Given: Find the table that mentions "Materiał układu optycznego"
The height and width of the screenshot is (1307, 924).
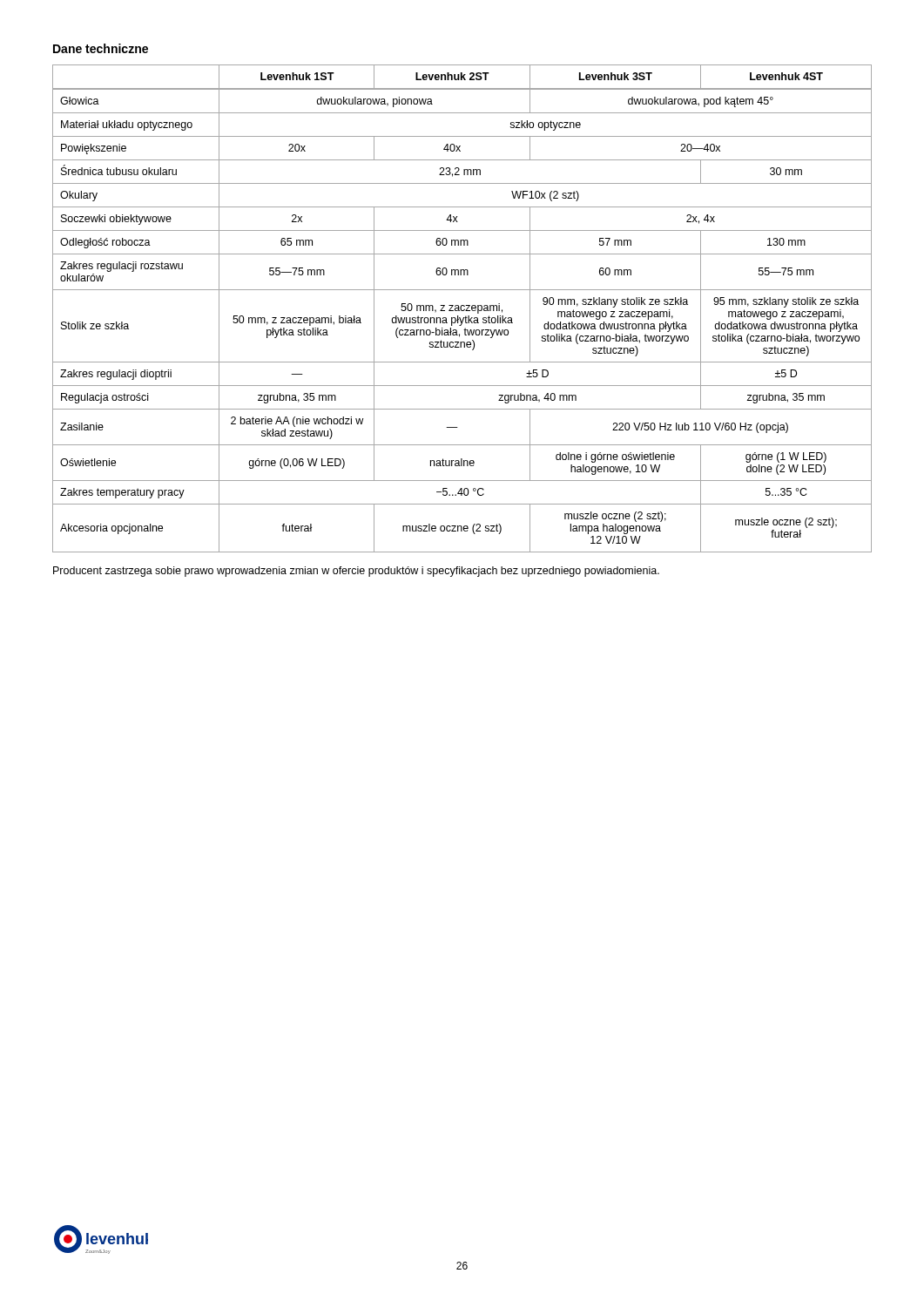Looking at the screenshot, I should [x=462, y=308].
